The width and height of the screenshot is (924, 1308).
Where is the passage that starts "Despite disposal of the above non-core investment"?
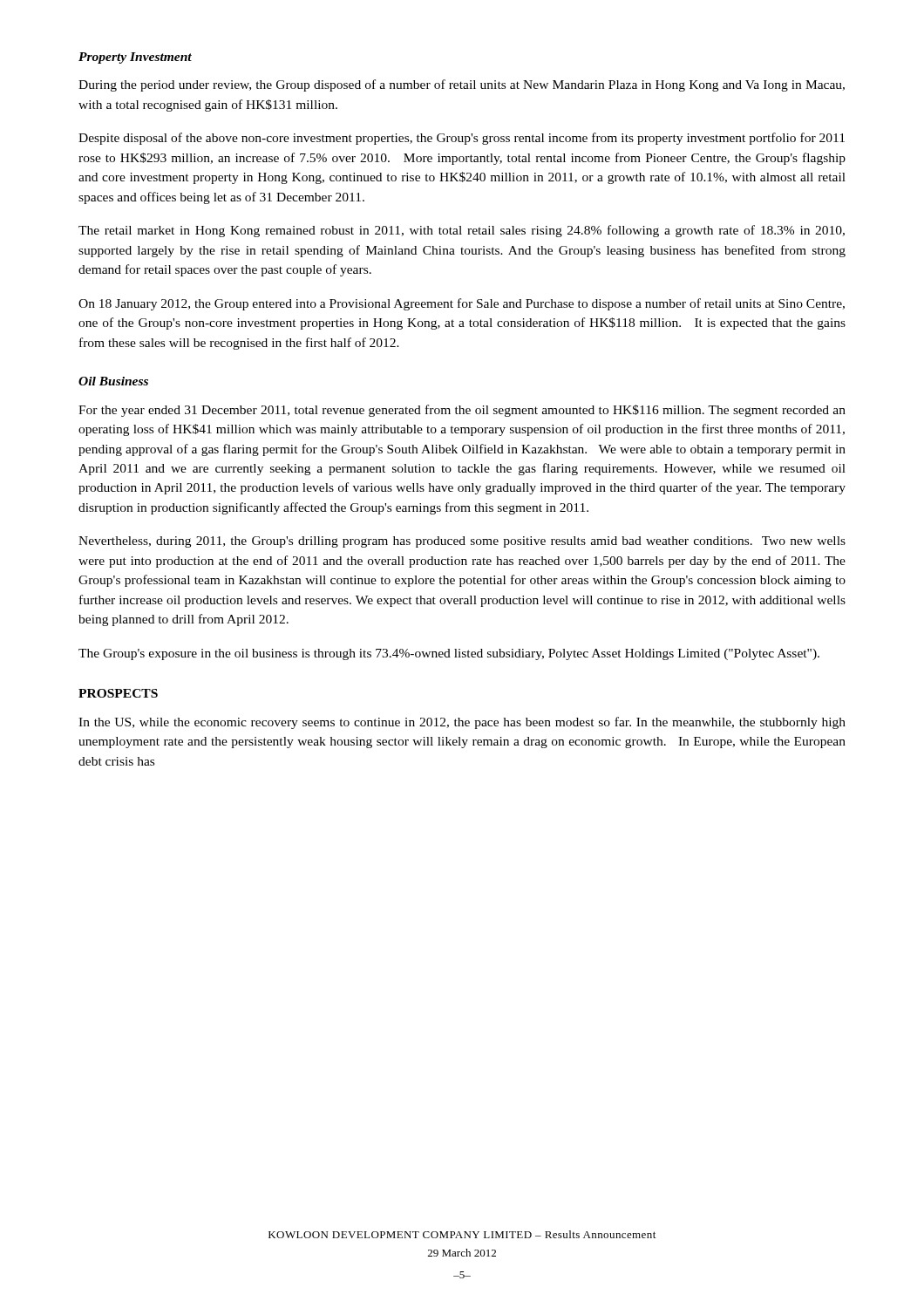(x=462, y=167)
